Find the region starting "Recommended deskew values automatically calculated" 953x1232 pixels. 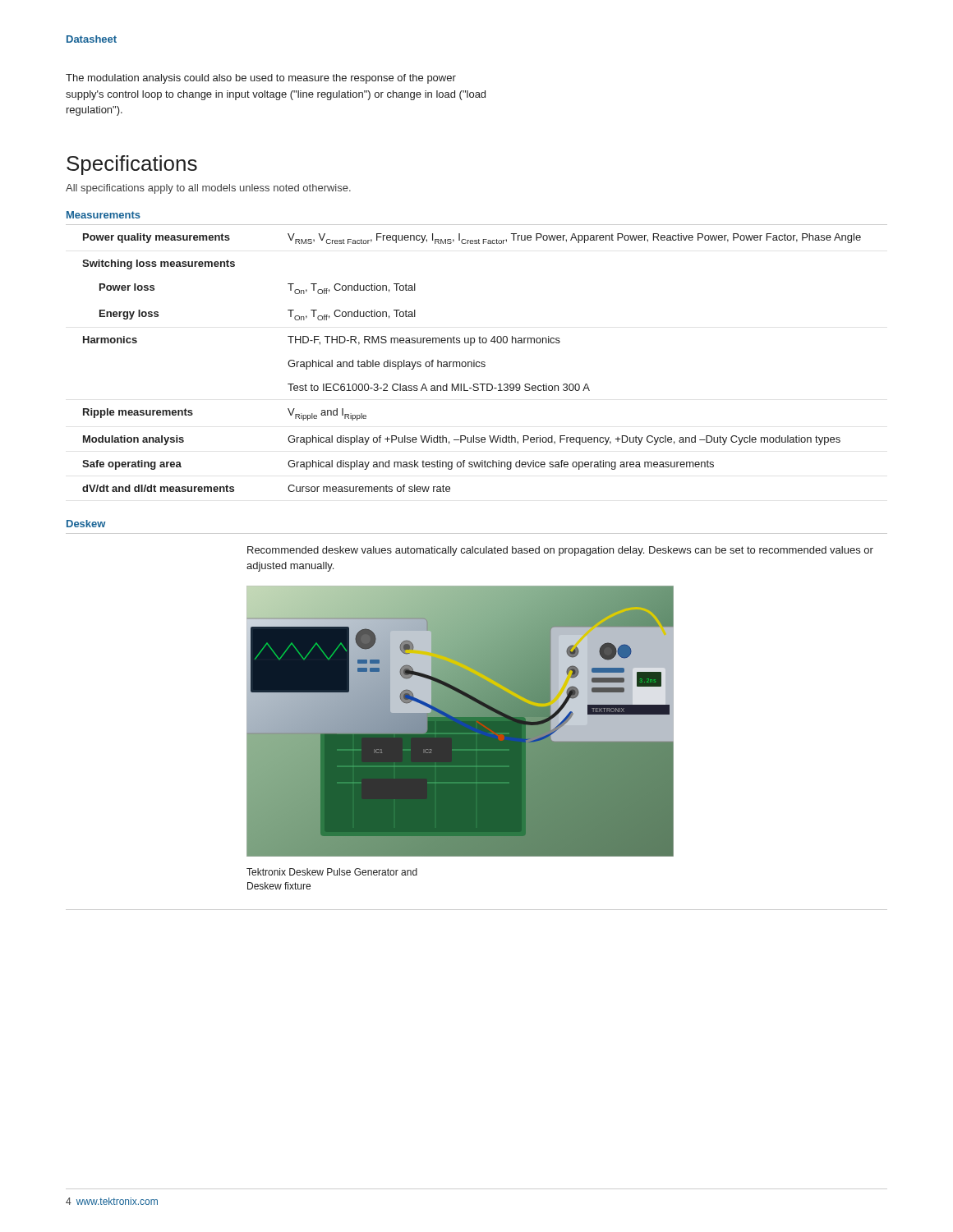[x=560, y=558]
